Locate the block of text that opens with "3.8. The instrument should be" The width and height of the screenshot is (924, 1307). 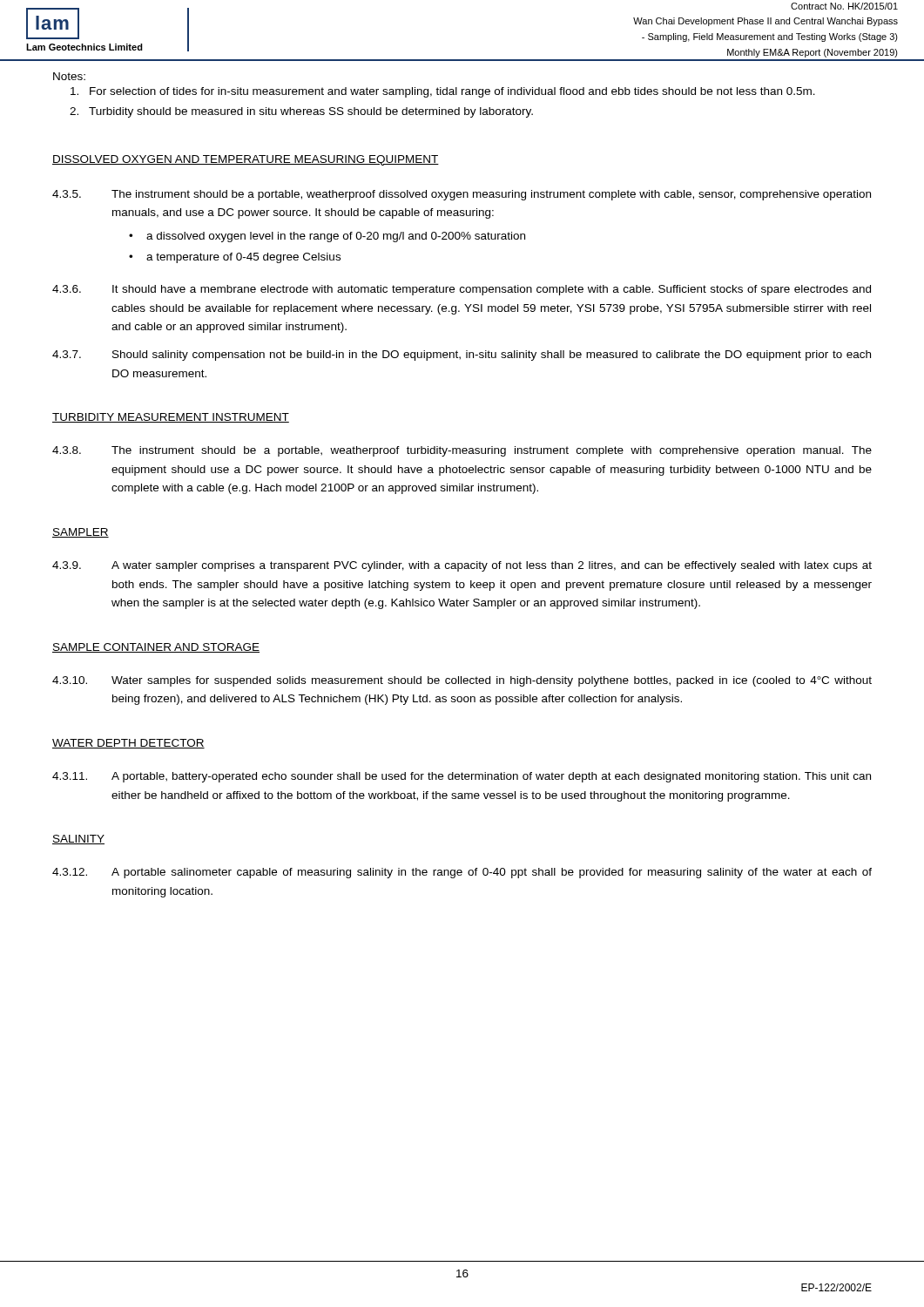click(x=462, y=469)
